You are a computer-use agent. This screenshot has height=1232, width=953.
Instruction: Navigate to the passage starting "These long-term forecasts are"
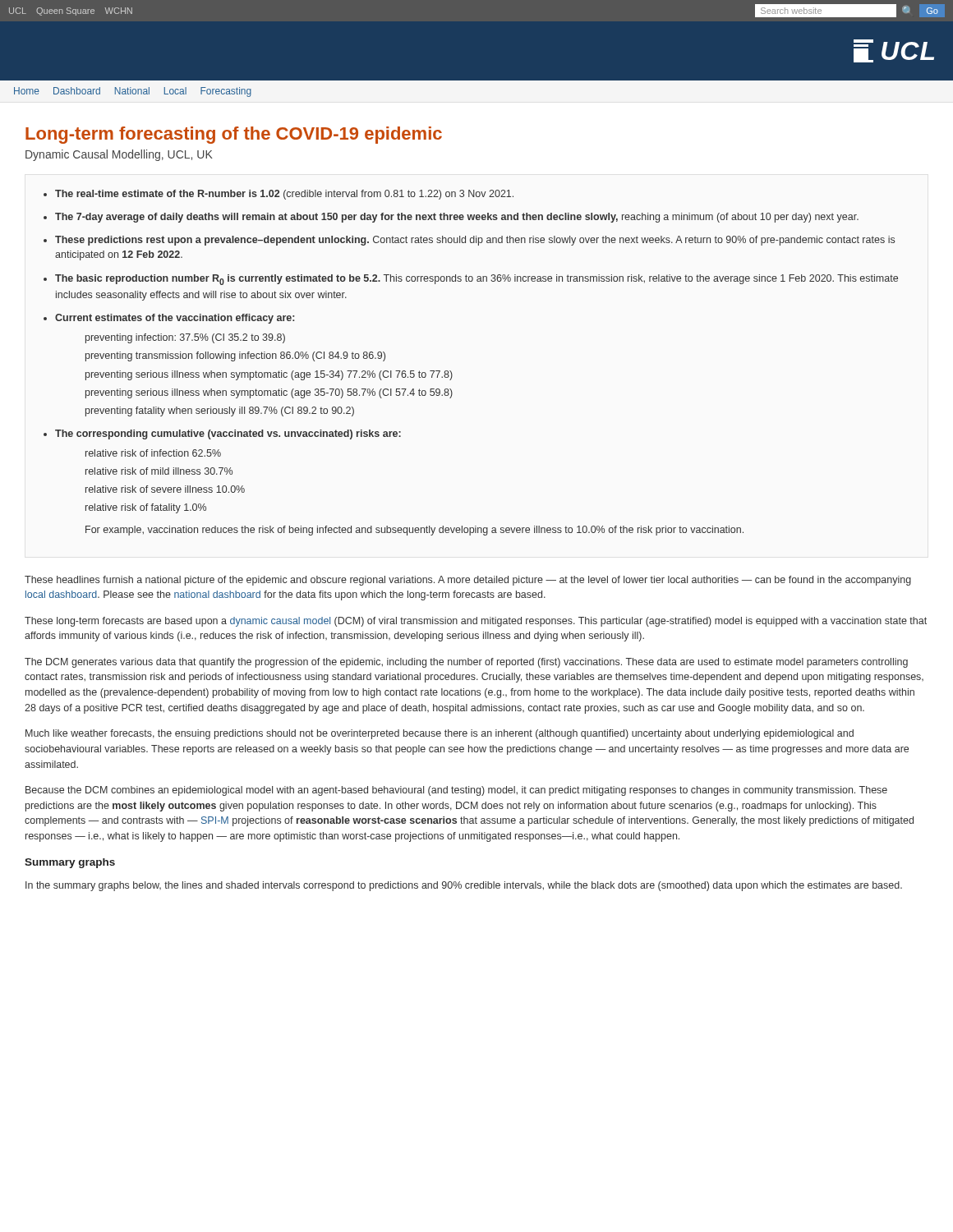coord(476,629)
